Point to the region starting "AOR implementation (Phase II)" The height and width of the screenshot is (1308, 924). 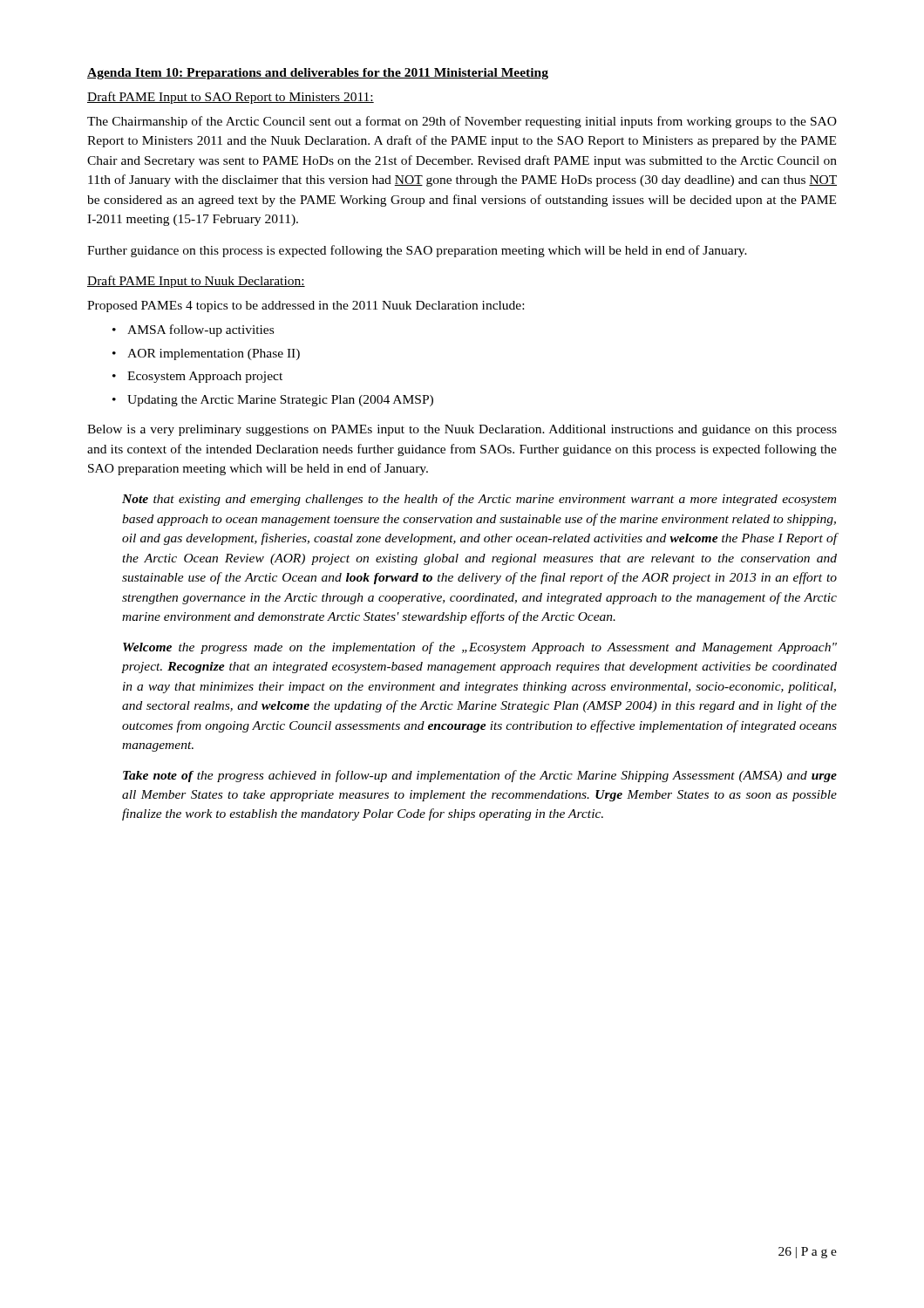click(214, 352)
